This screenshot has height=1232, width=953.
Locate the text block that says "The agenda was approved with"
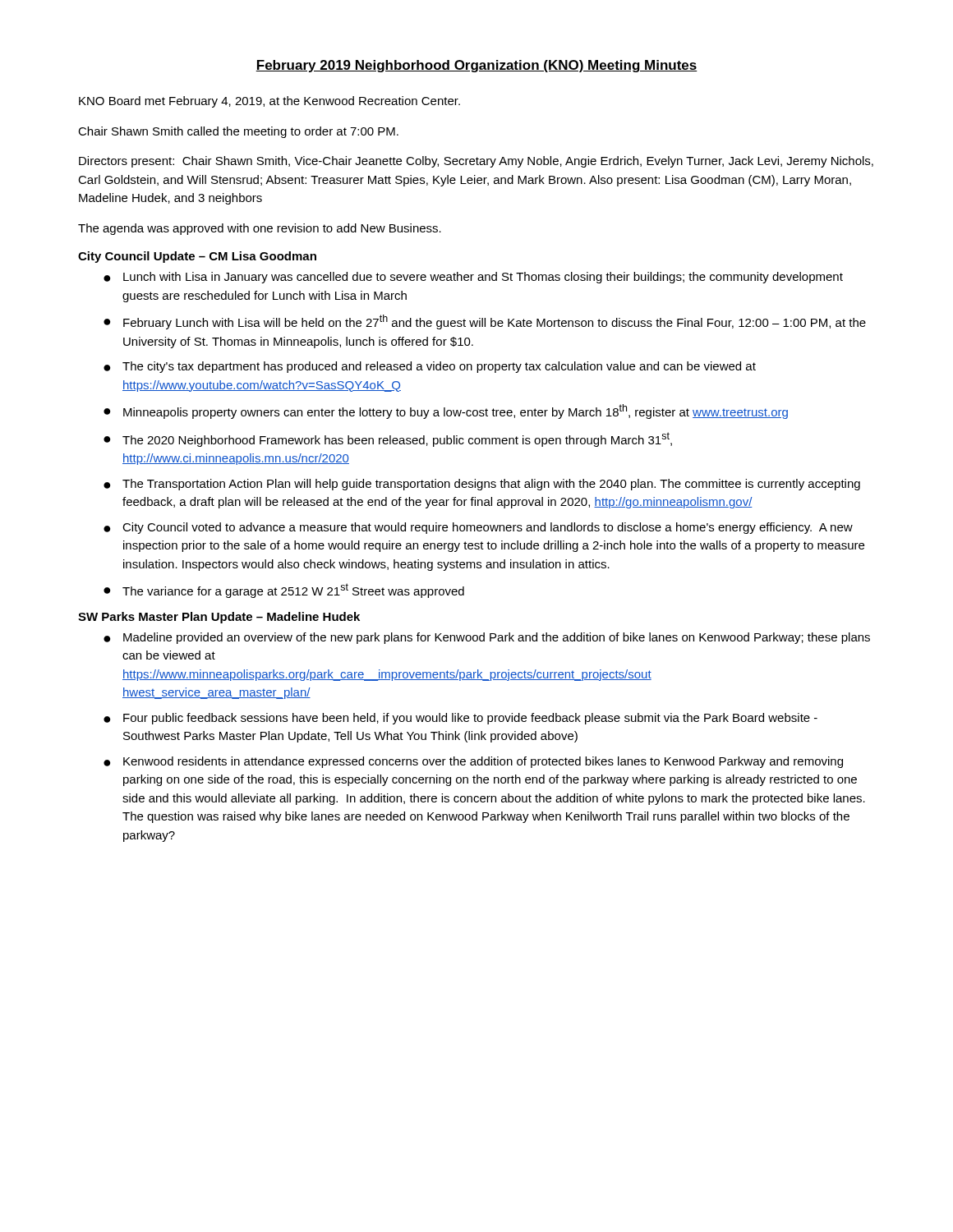(260, 227)
